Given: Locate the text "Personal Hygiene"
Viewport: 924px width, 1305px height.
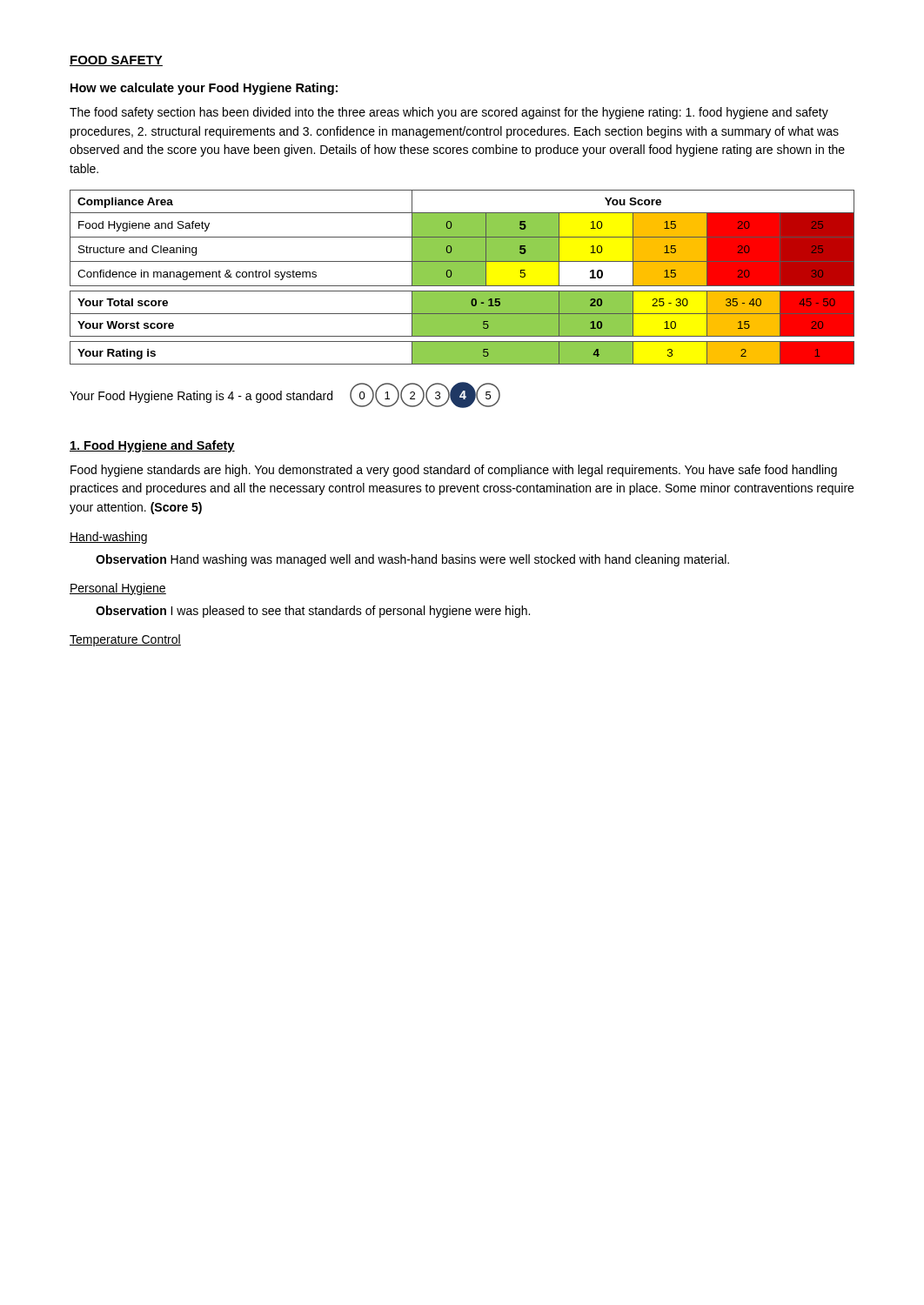Looking at the screenshot, I should pos(118,588).
